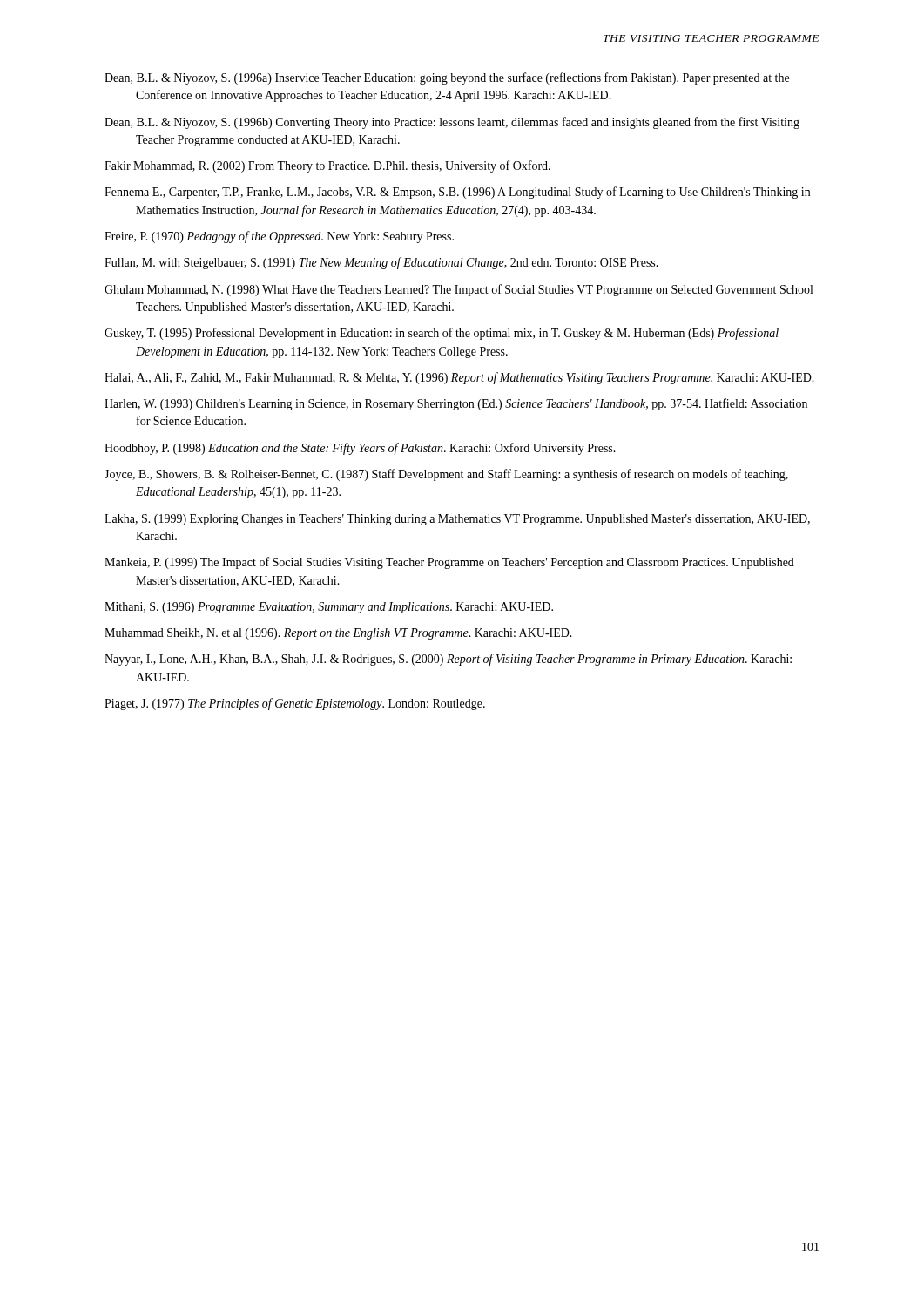Screen dimensions: 1307x924
Task: Navigate to the text starting "Lakha, S. (1999) Exploring"
Action: (462, 528)
